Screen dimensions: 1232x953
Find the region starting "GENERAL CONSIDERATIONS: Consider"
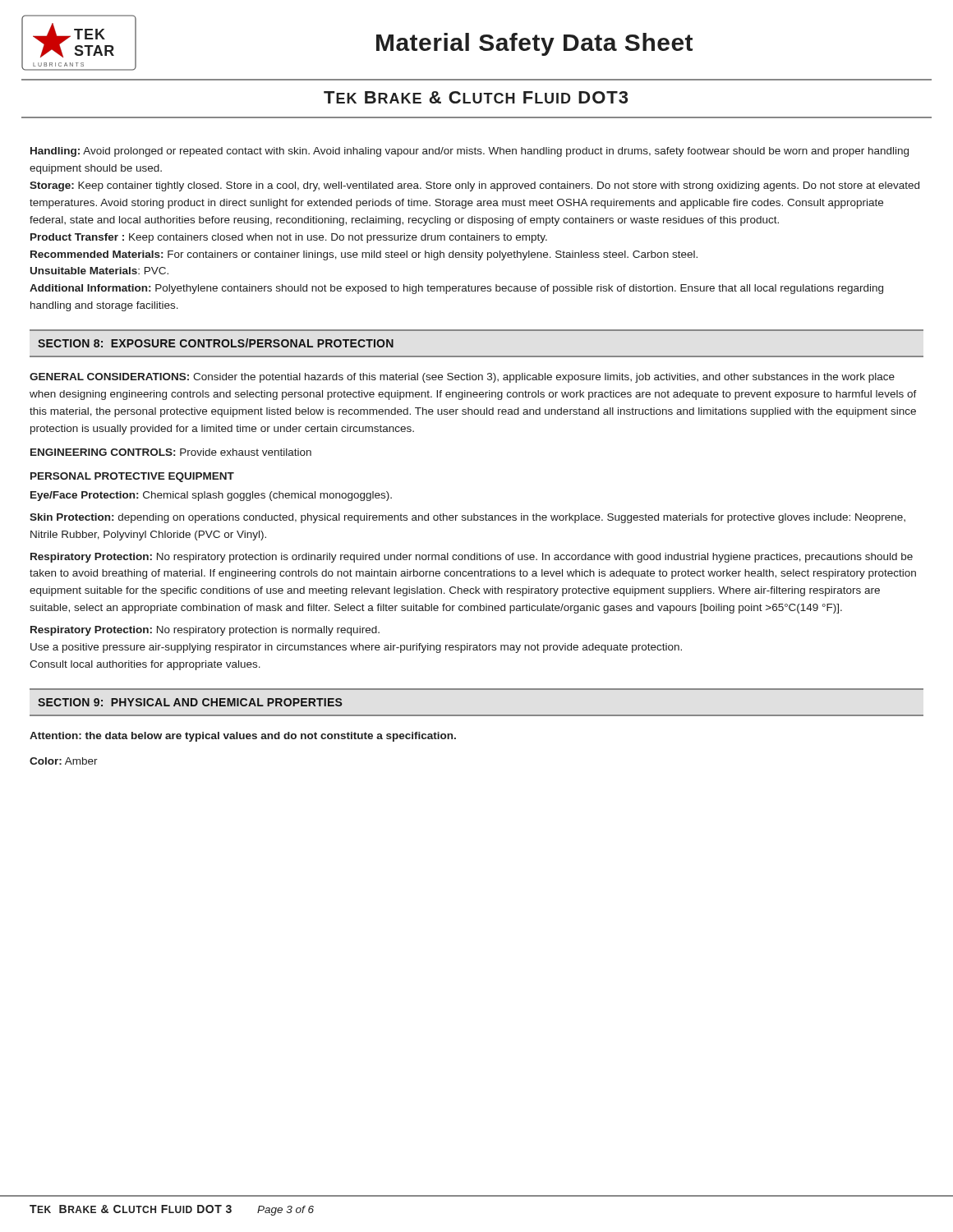coord(473,403)
